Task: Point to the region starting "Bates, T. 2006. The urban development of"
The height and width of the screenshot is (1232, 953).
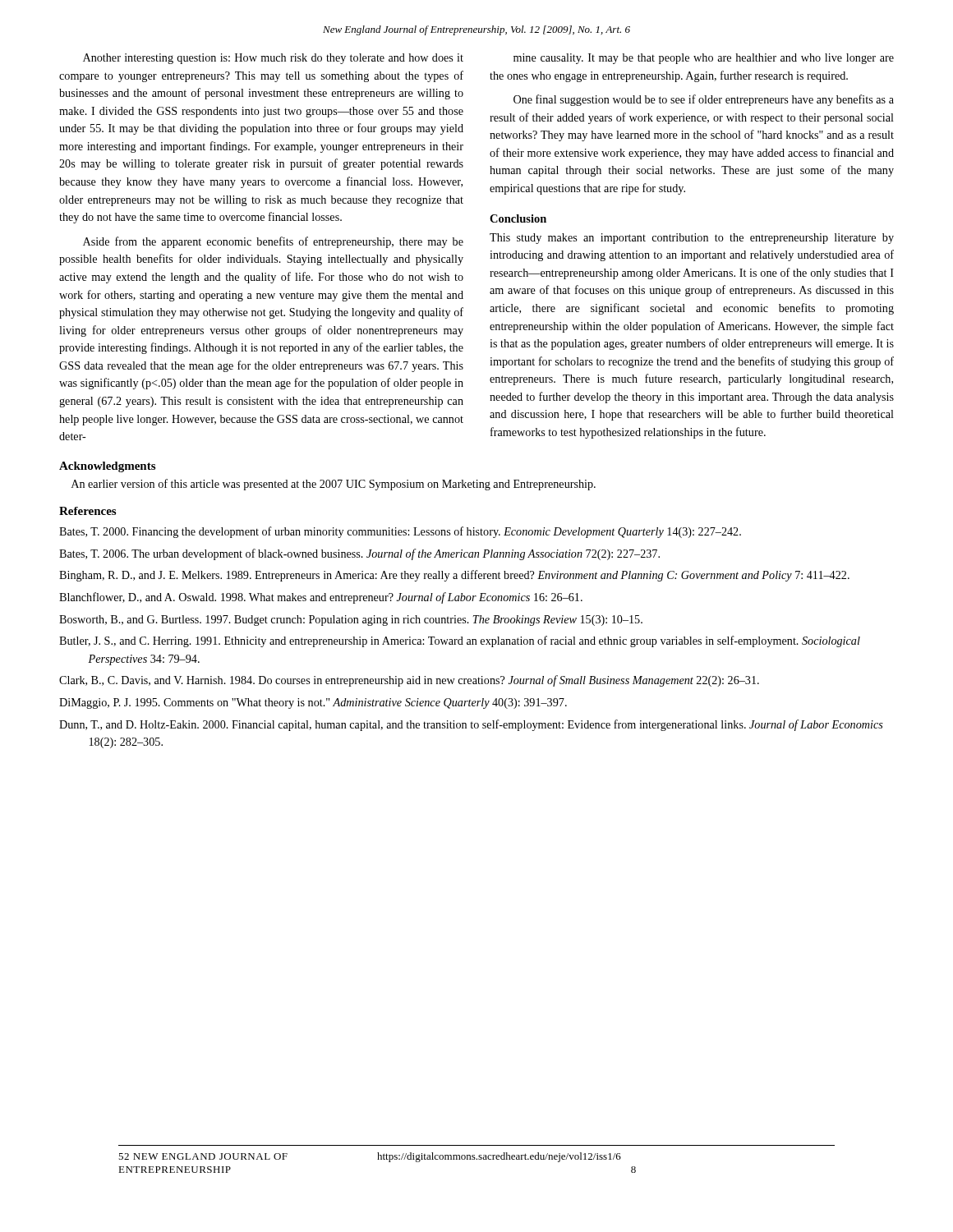Action: click(x=360, y=553)
